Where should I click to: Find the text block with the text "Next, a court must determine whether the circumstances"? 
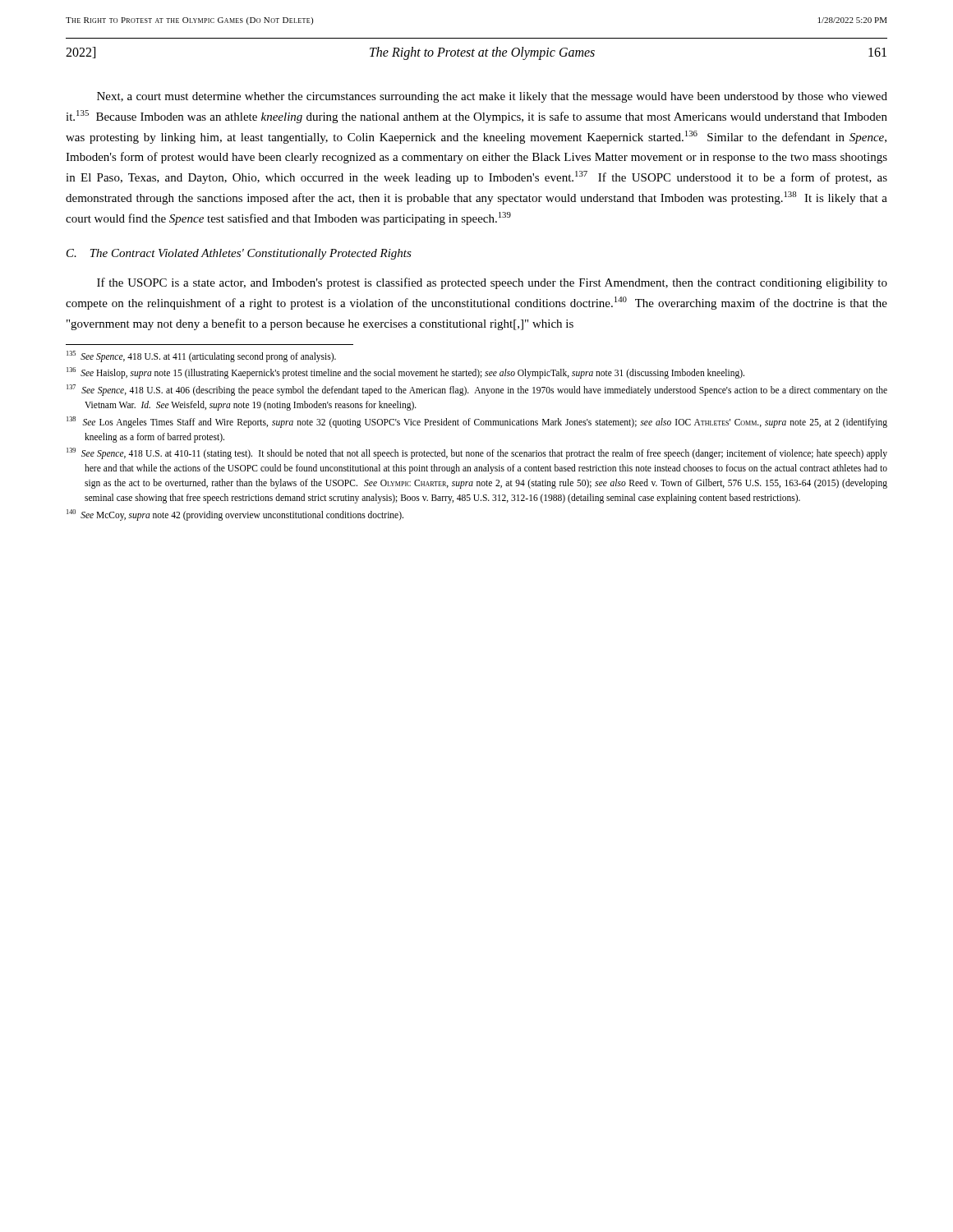point(476,157)
